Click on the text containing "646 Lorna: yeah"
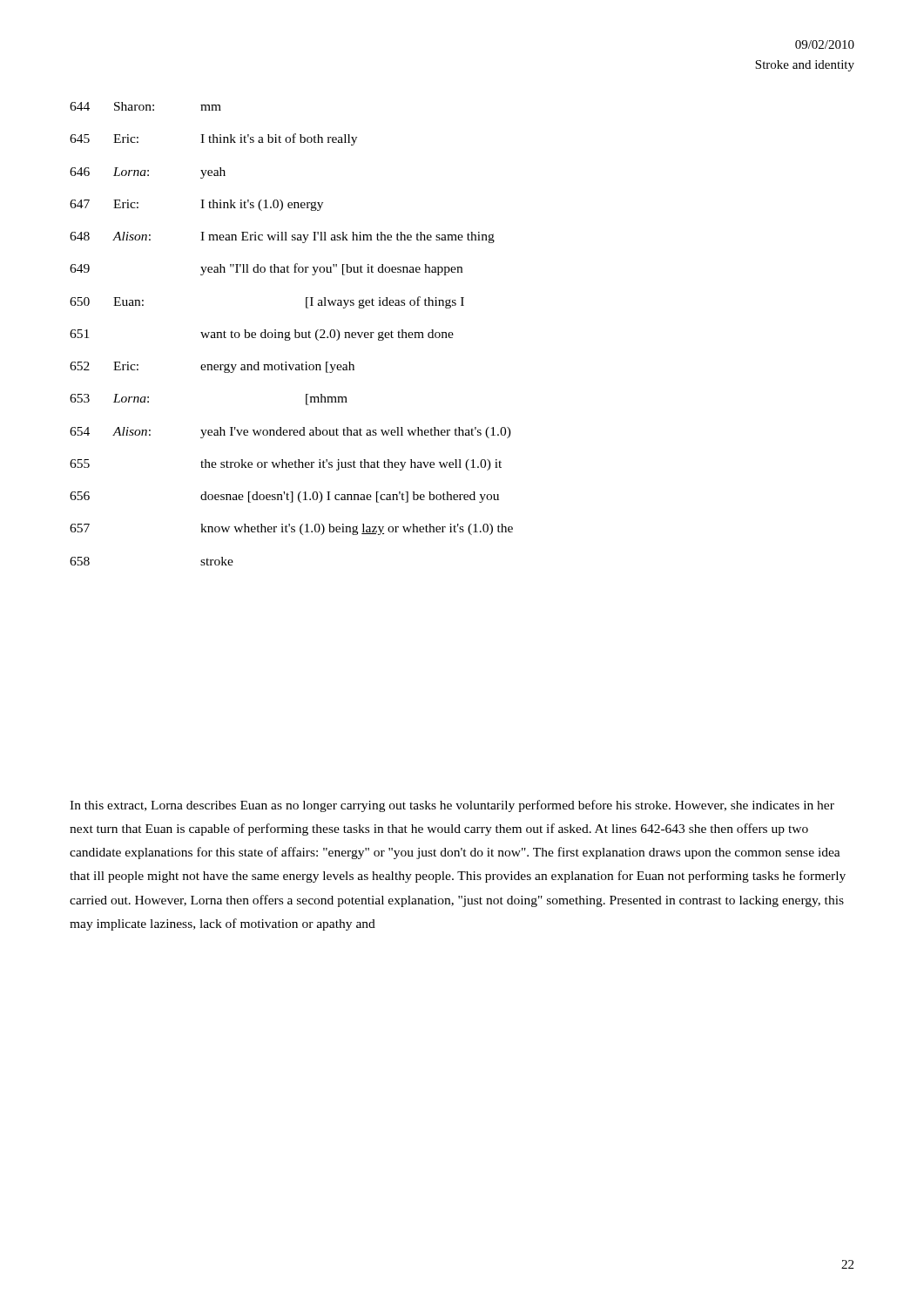This screenshot has height=1307, width=924. coord(148,173)
